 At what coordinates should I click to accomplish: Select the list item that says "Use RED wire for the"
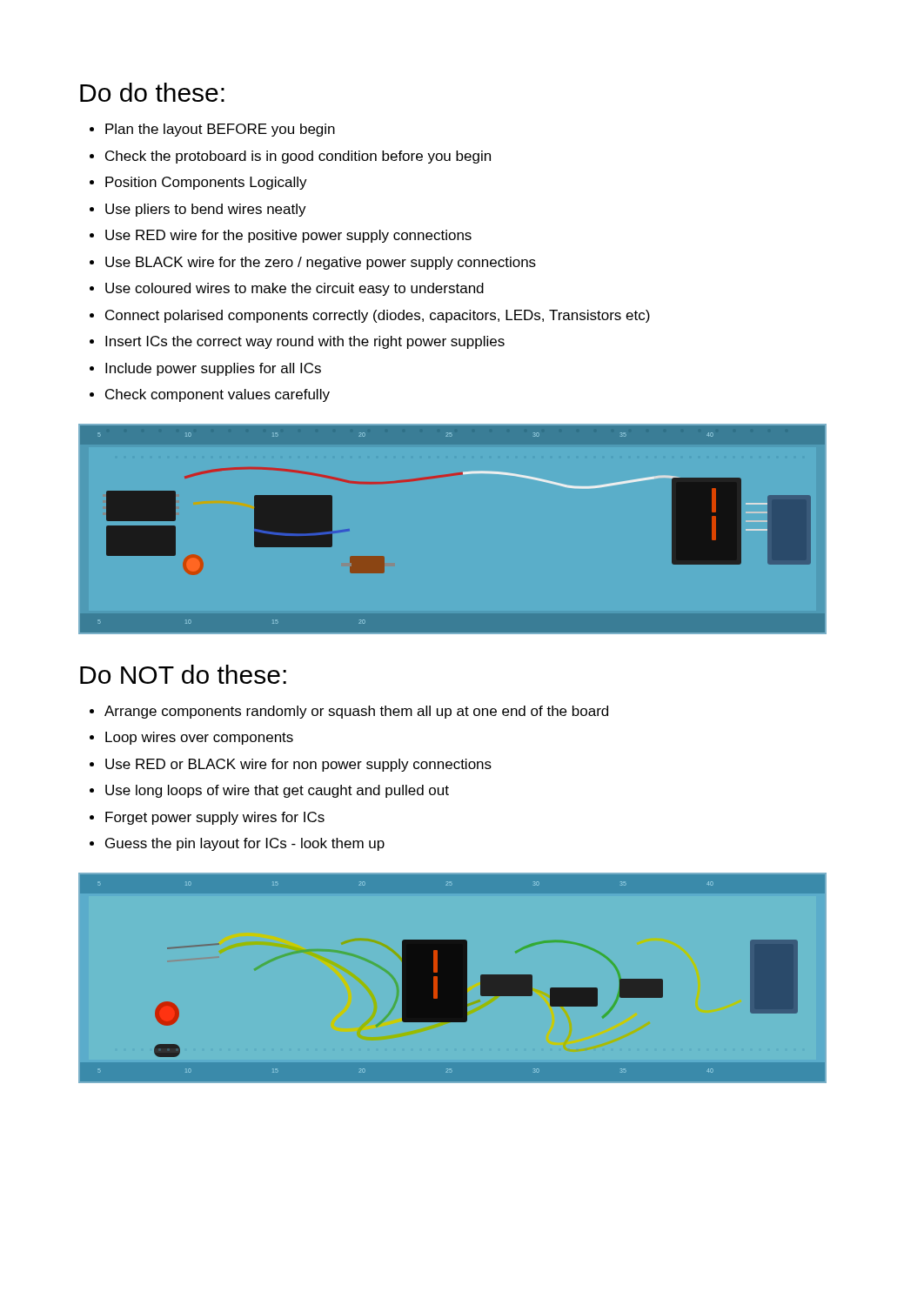tap(288, 235)
